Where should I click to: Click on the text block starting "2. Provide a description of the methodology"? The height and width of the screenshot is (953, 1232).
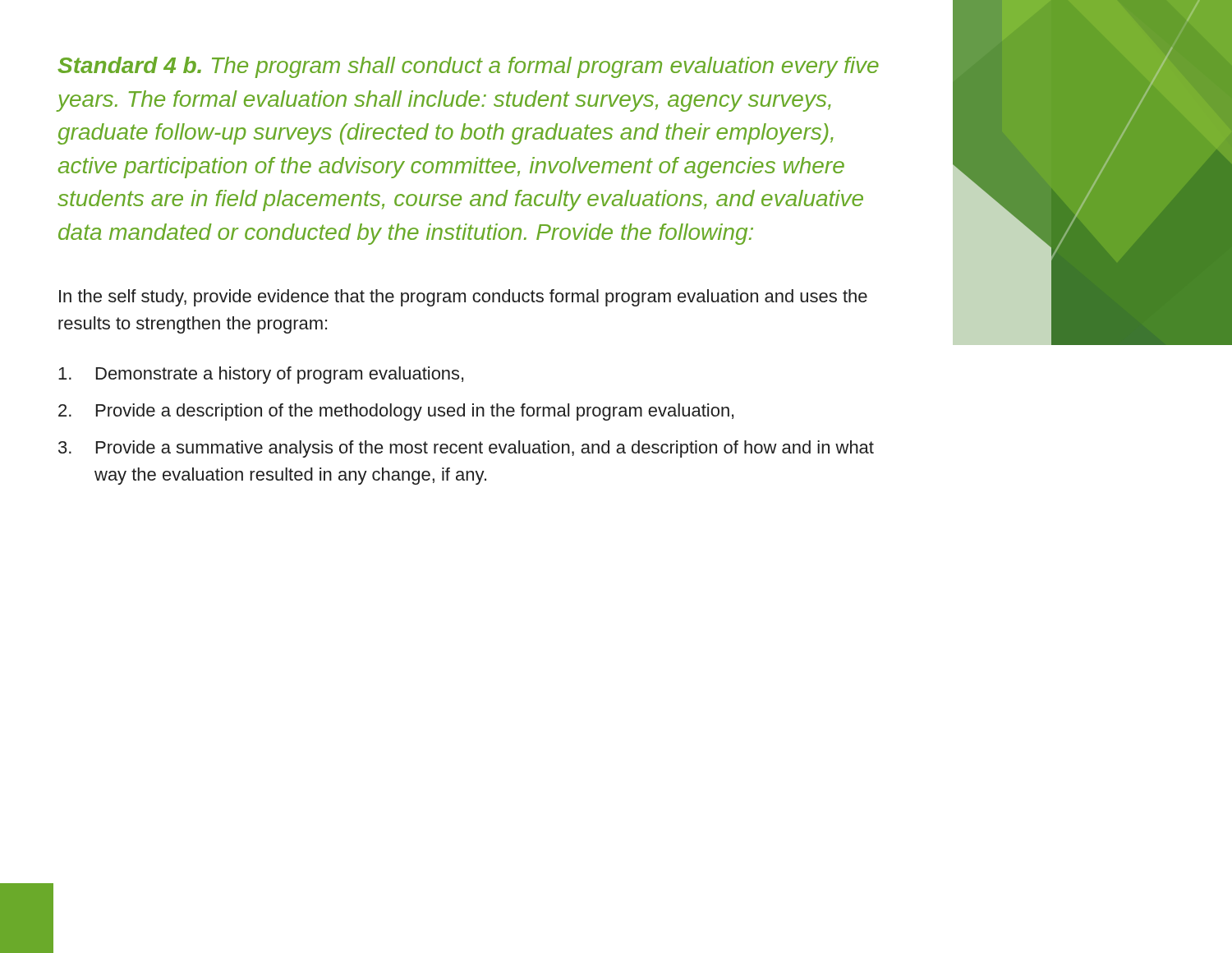tap(476, 410)
